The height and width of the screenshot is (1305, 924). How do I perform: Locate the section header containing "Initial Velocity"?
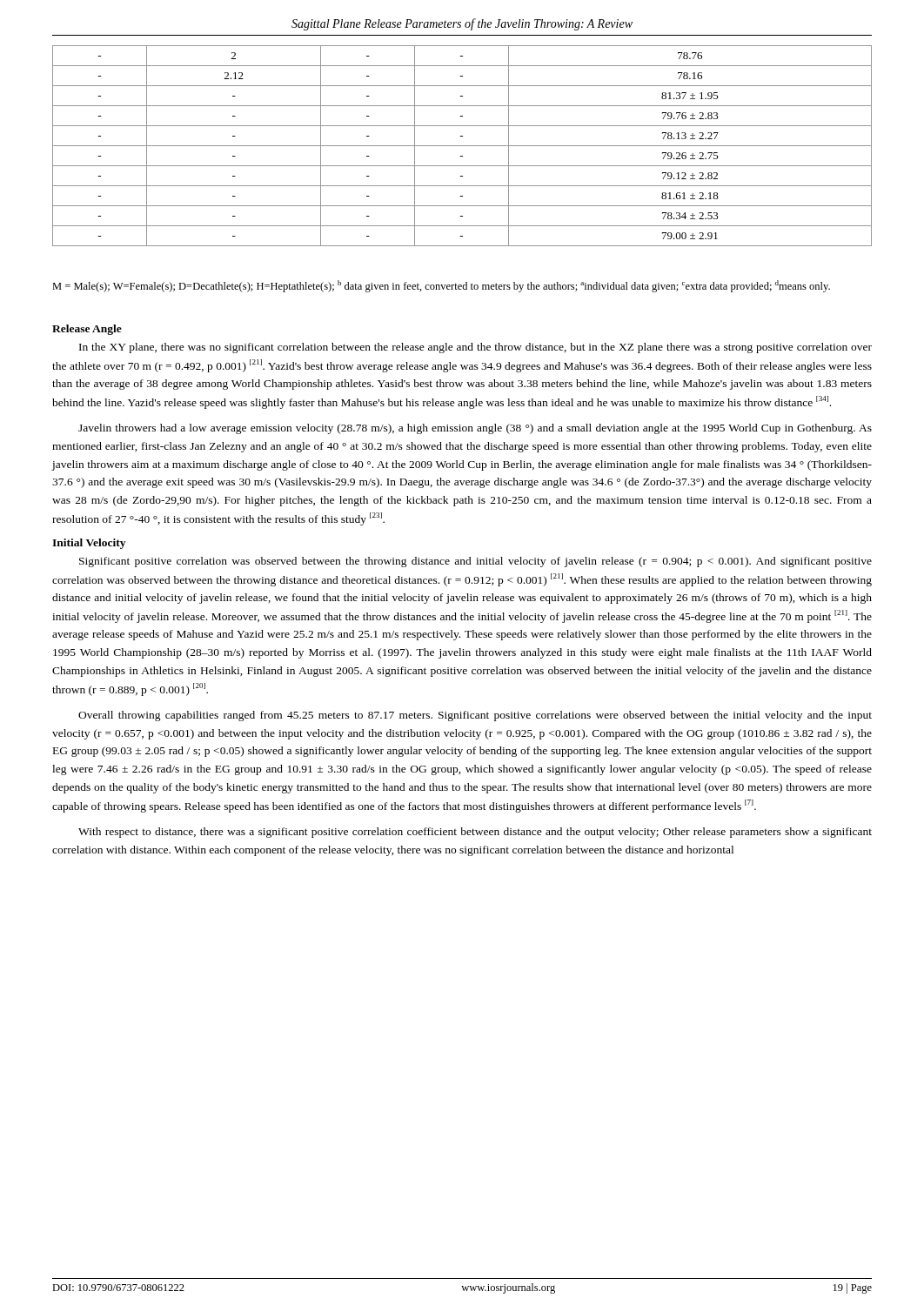coord(89,542)
